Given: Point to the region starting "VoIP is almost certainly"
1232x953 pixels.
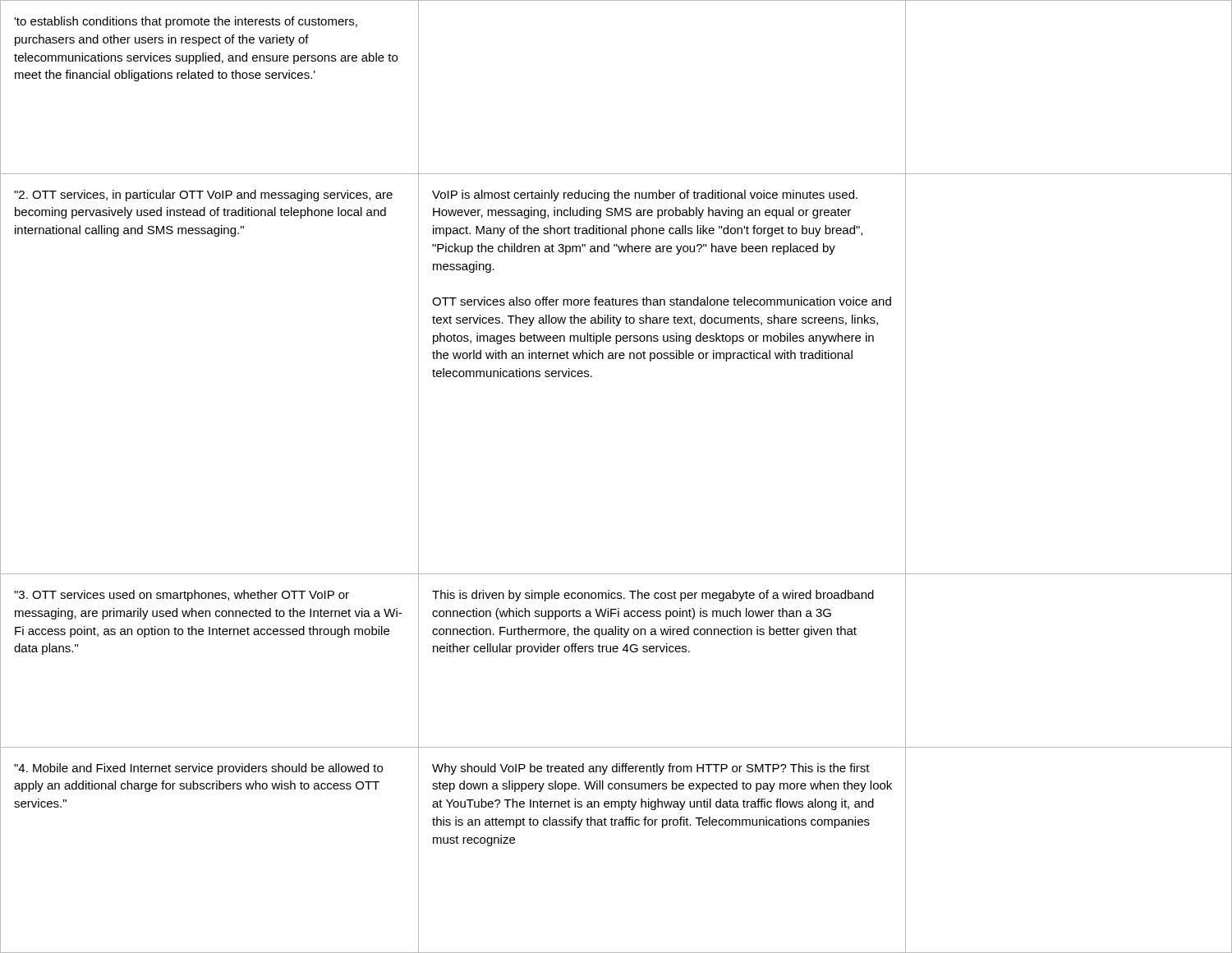Looking at the screenshot, I should tap(645, 196).
